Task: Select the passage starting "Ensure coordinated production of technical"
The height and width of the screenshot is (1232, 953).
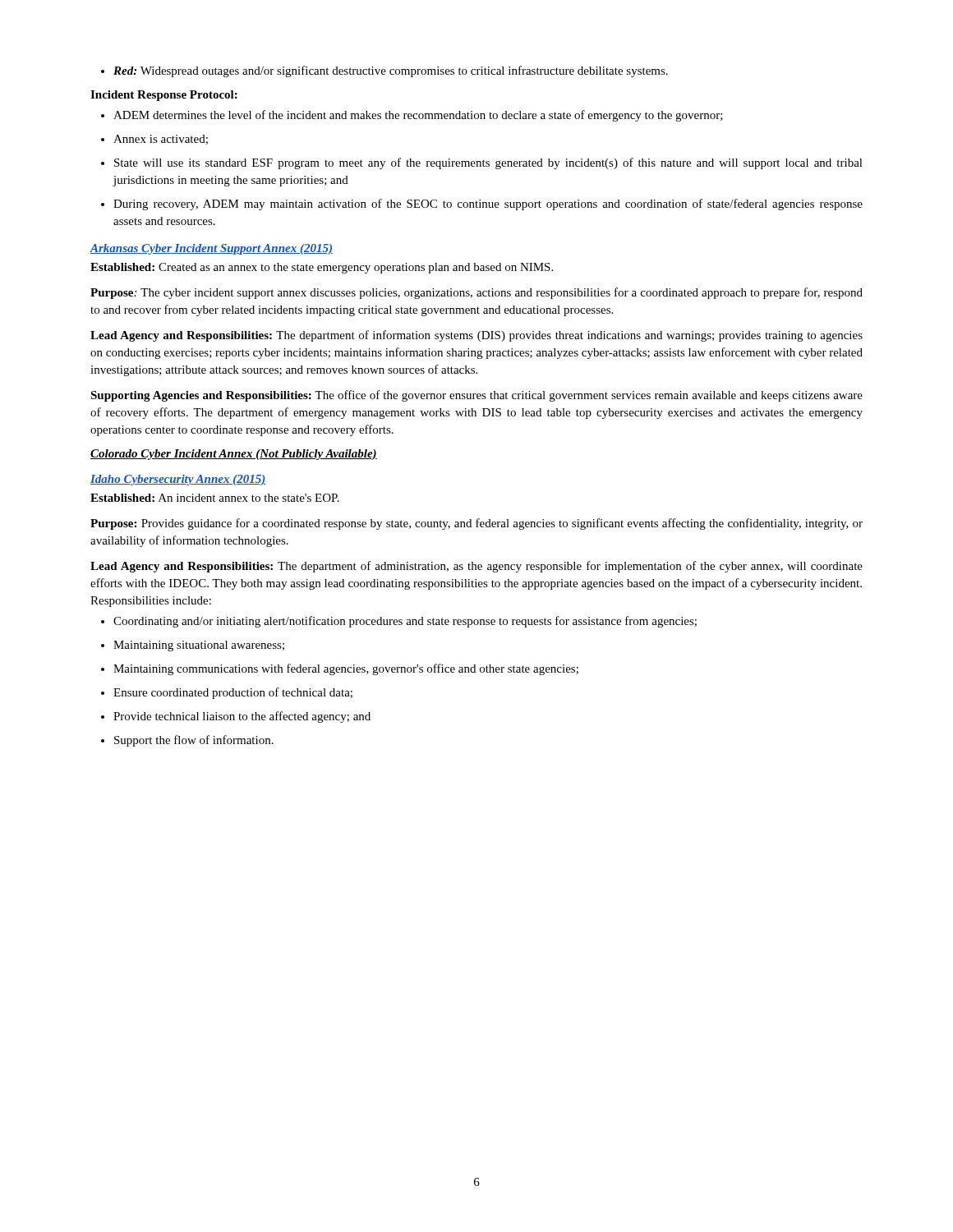Action: 227,693
